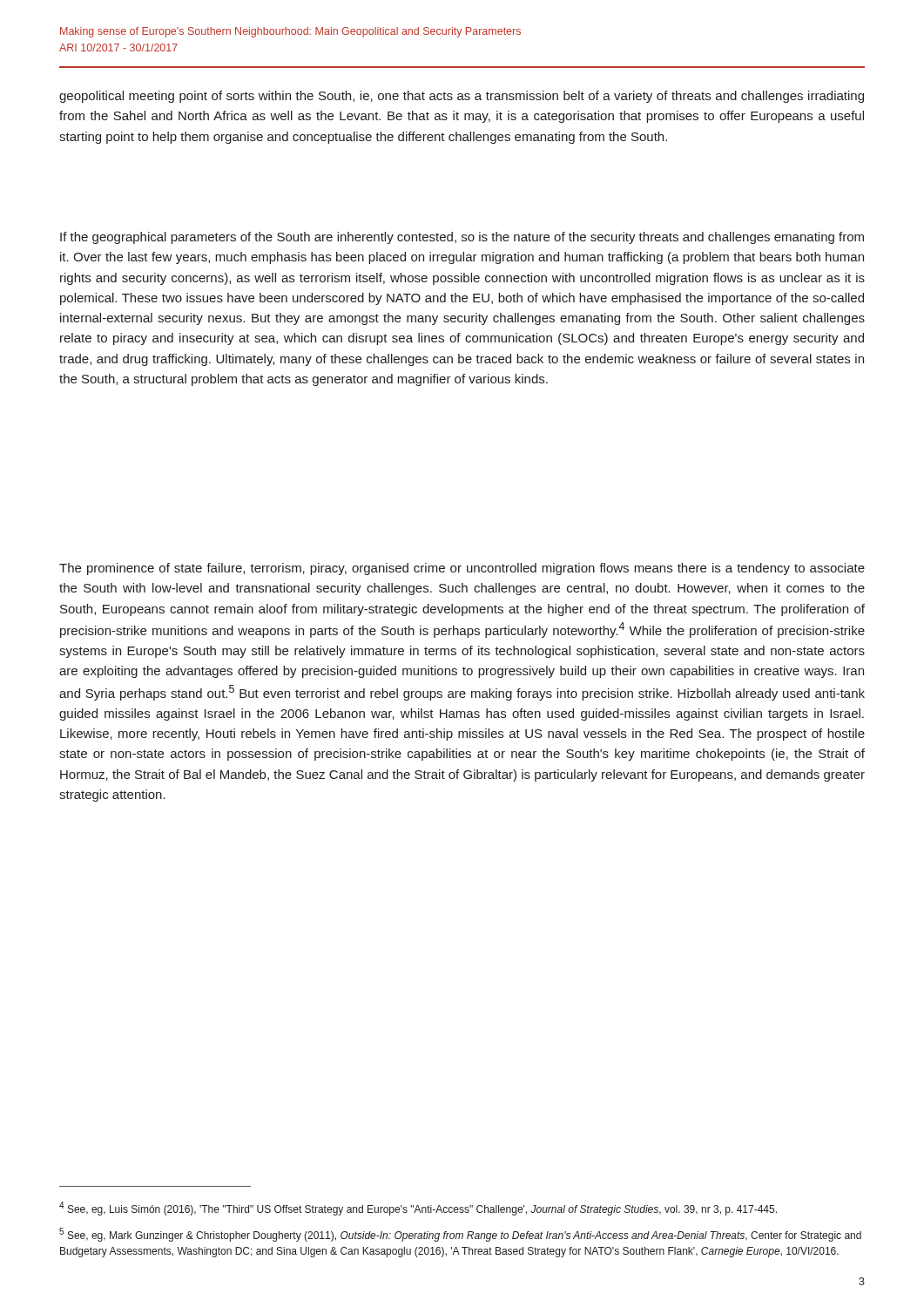Find the text starting "4 See, eg,"
Viewport: 924px width, 1307px height.
pyautogui.click(x=462, y=1229)
